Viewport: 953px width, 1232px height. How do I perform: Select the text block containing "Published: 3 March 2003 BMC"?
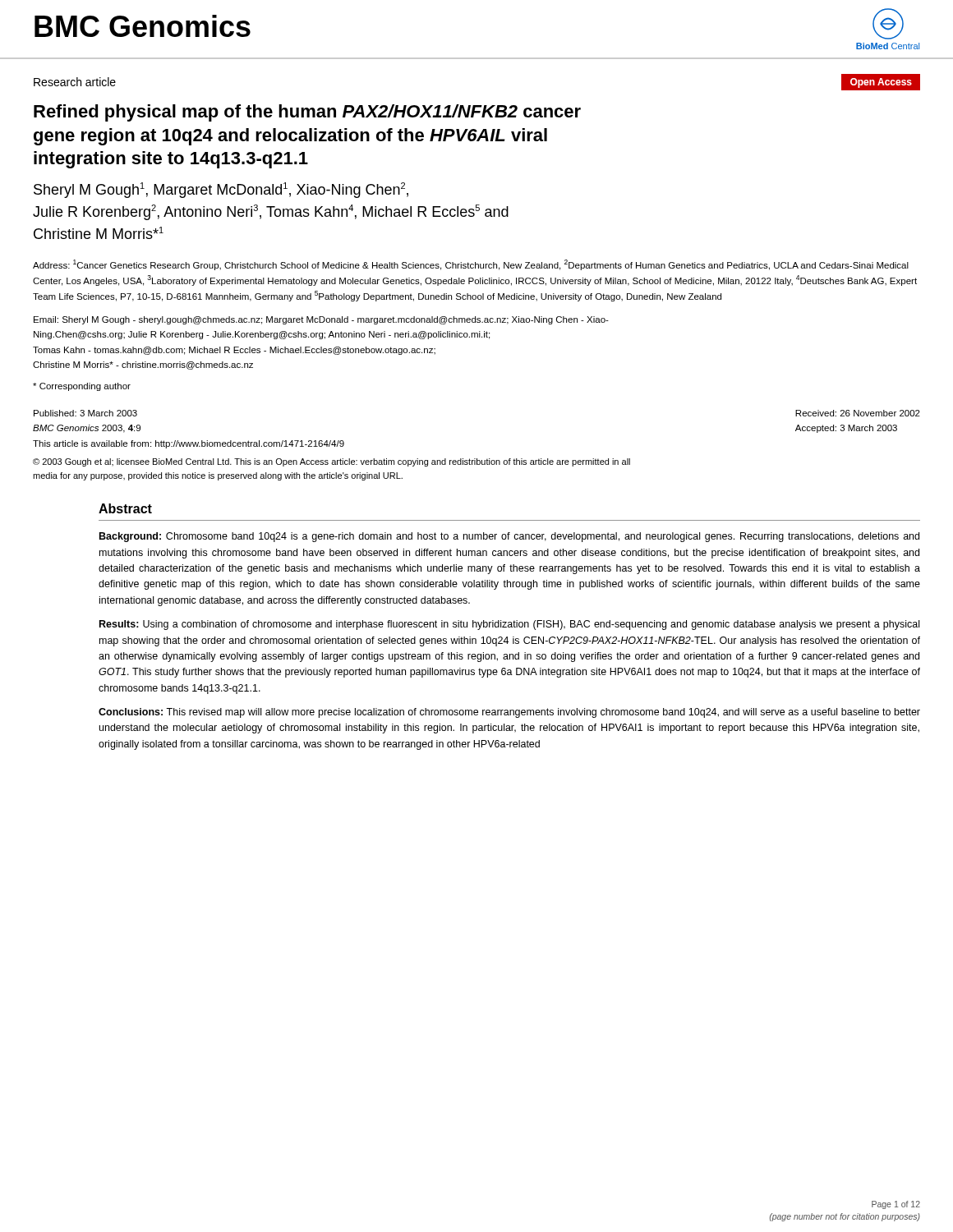pyautogui.click(x=82, y=413)
